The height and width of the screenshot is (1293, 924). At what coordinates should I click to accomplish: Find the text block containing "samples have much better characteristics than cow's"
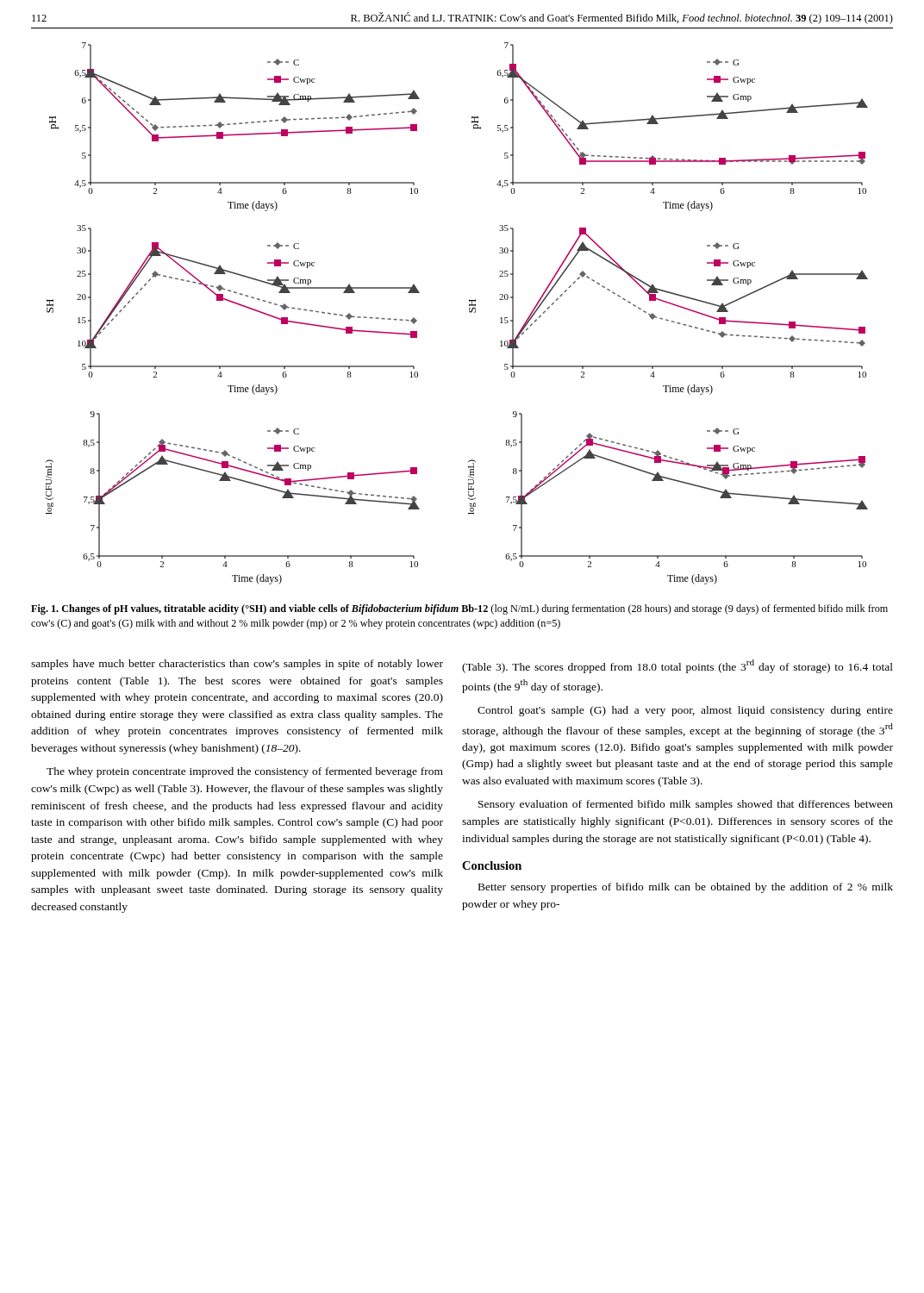(x=237, y=785)
